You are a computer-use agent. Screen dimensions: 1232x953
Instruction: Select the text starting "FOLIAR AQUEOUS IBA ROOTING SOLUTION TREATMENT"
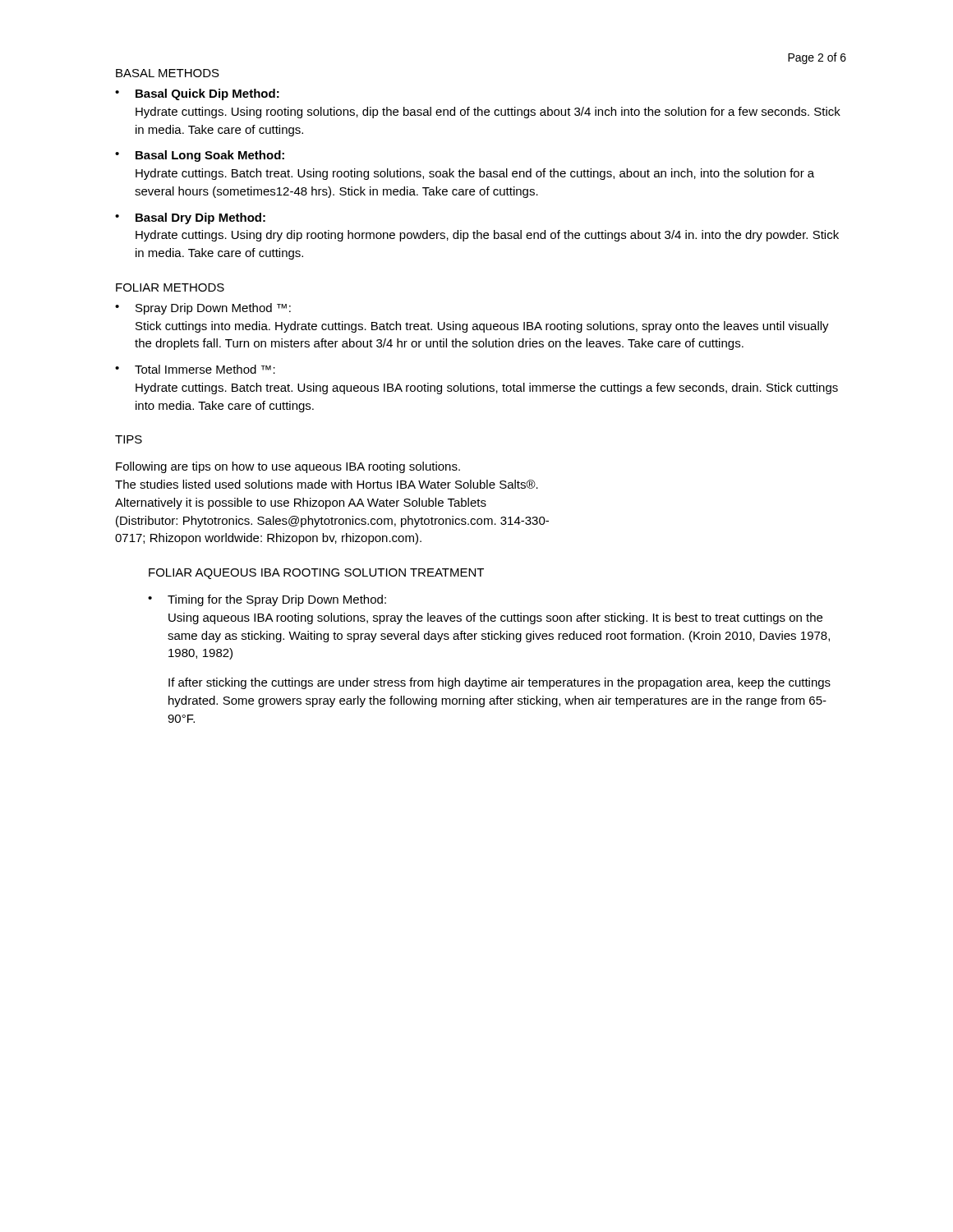(316, 572)
